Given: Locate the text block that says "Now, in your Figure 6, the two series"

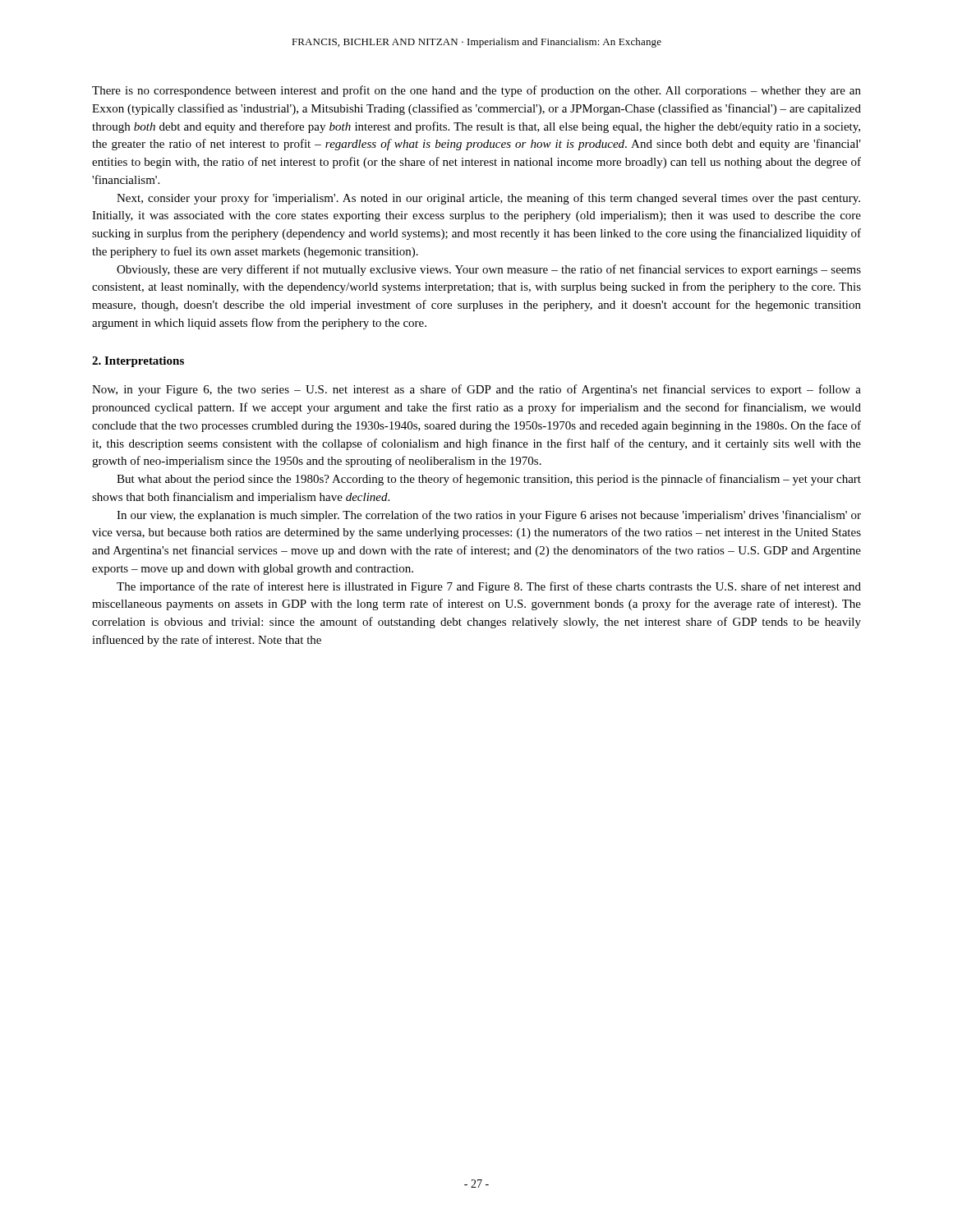Looking at the screenshot, I should point(476,426).
